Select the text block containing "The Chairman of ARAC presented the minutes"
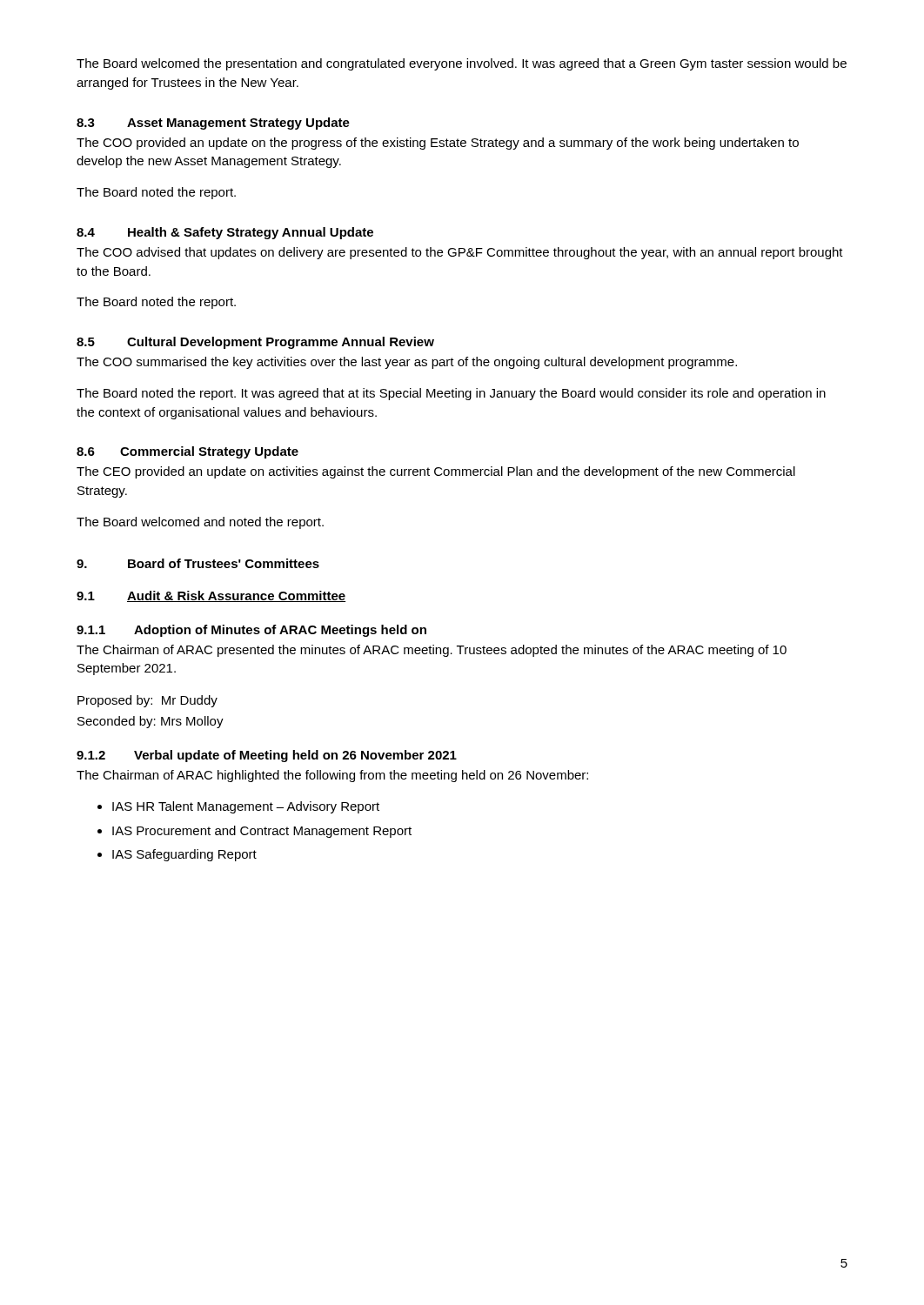 432,659
